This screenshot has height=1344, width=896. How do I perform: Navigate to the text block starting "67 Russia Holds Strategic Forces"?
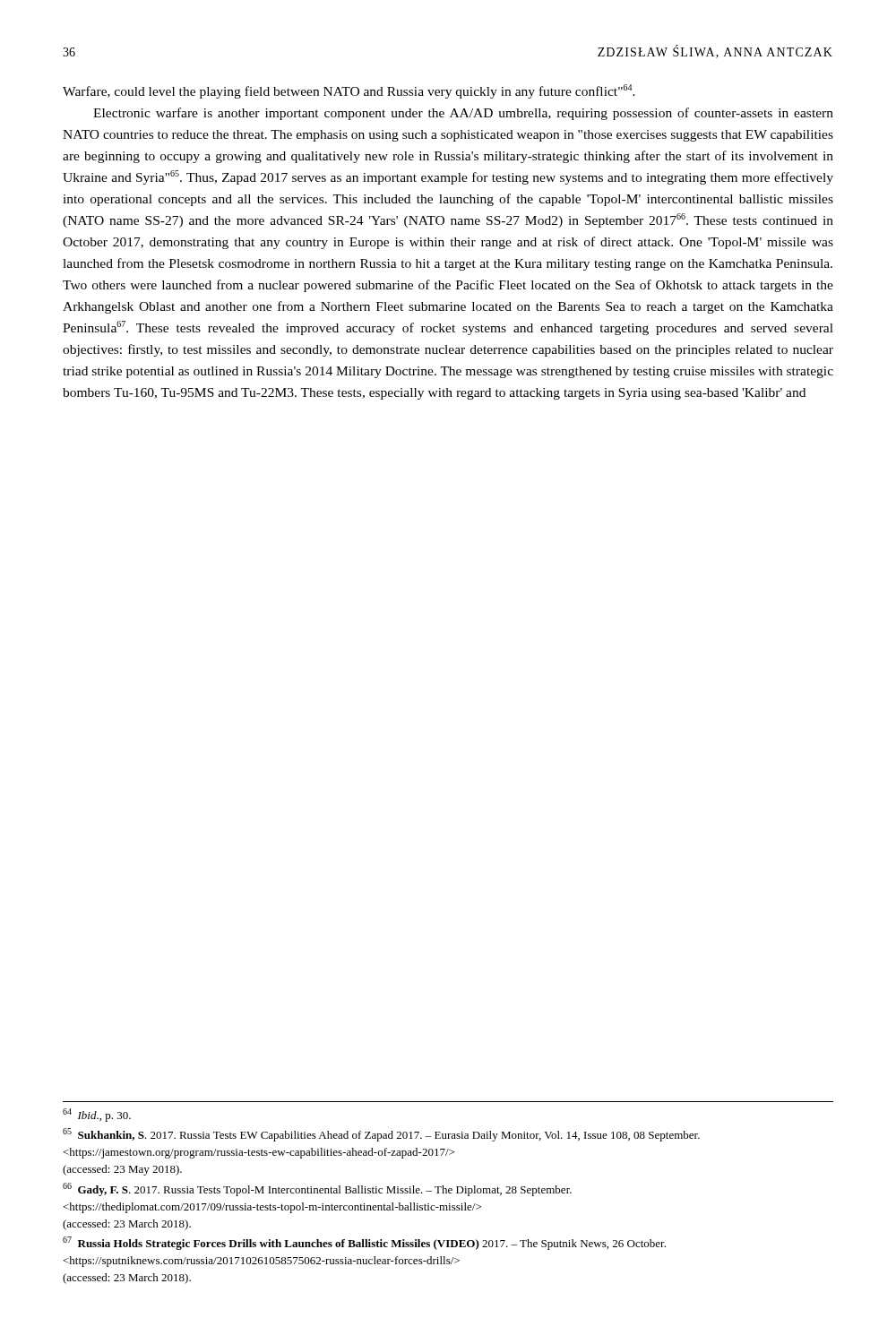(365, 1260)
